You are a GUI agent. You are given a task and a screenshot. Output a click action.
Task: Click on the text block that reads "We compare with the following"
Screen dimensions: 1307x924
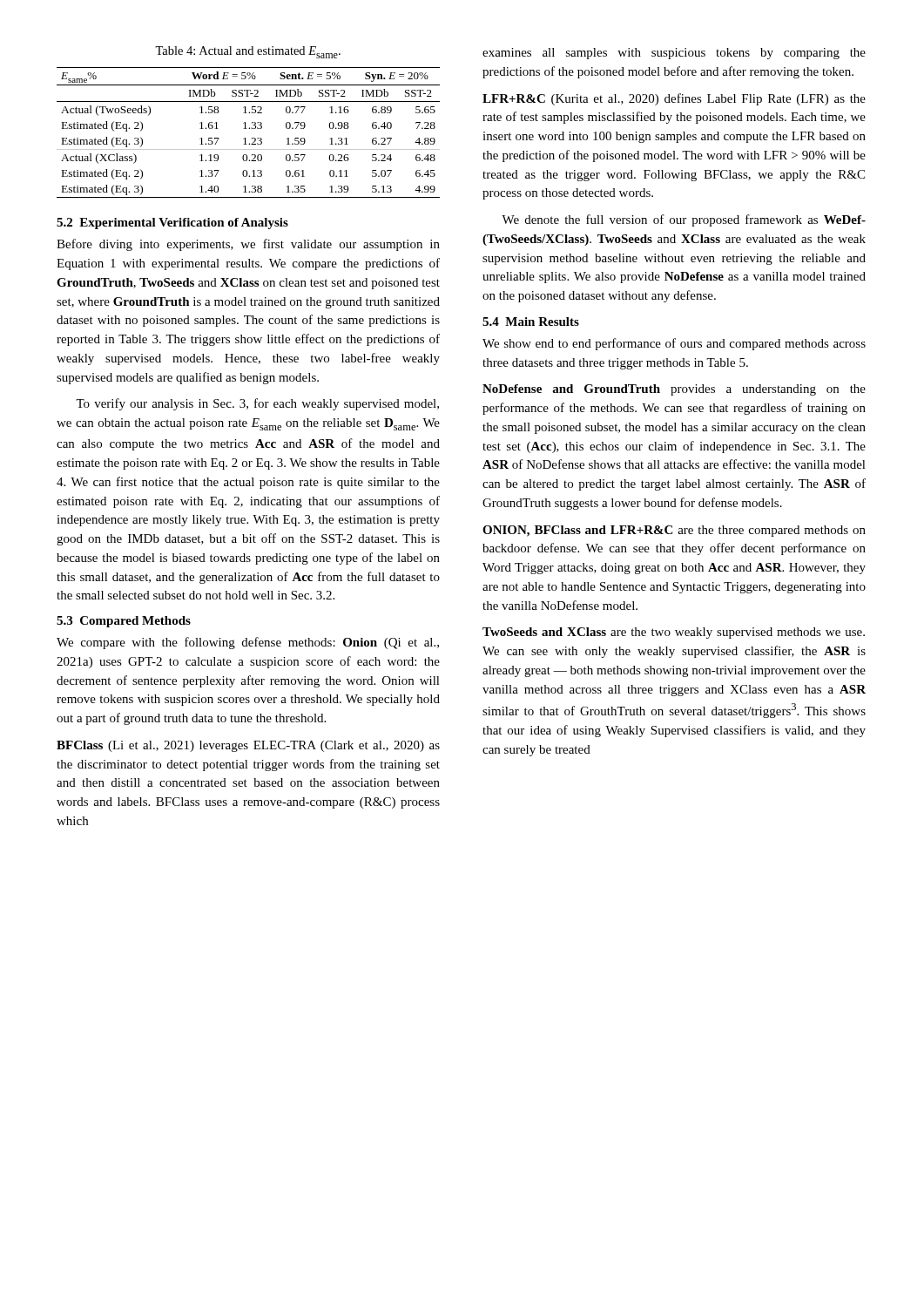tap(248, 681)
